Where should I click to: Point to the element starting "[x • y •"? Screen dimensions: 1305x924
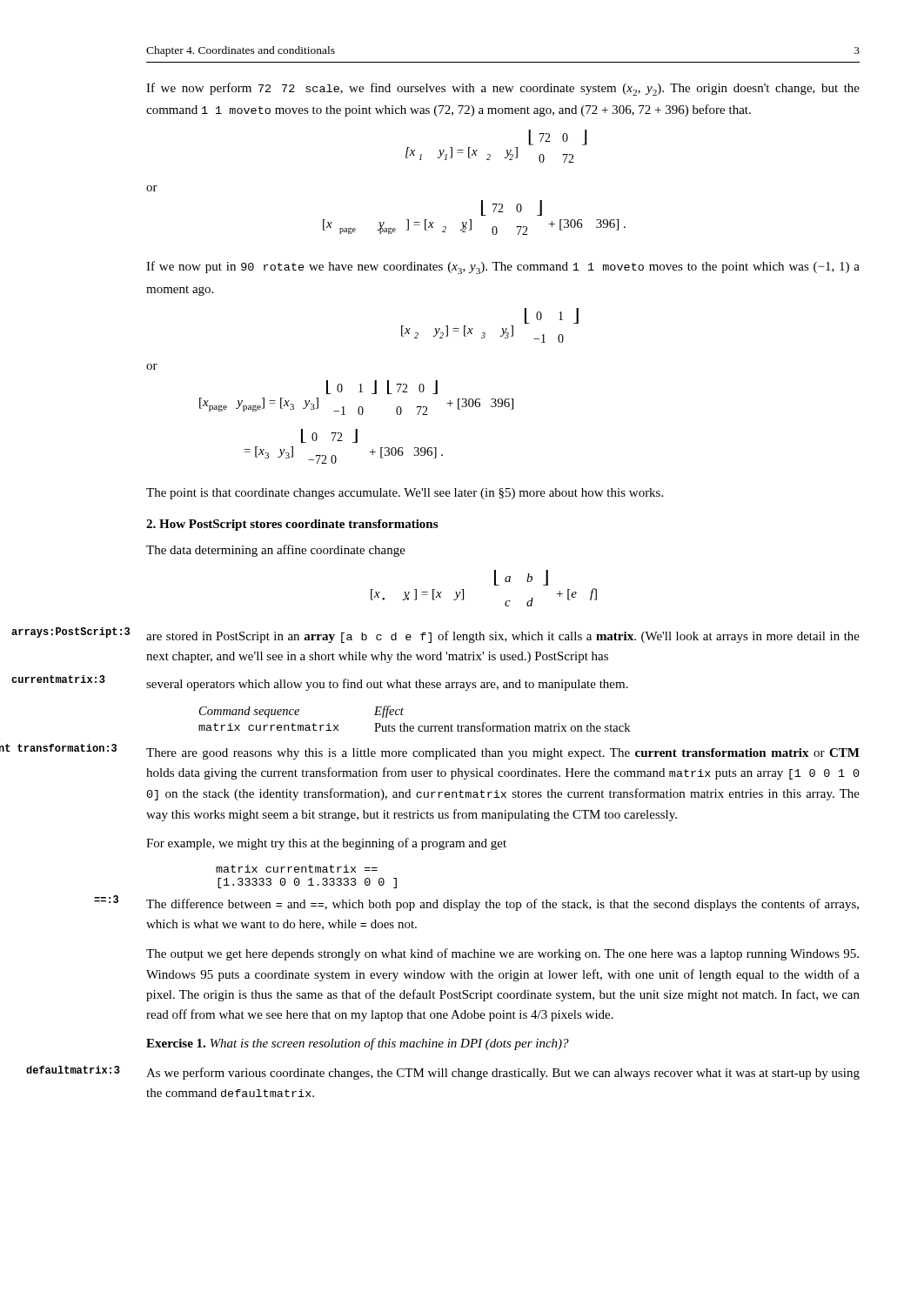(x=503, y=593)
